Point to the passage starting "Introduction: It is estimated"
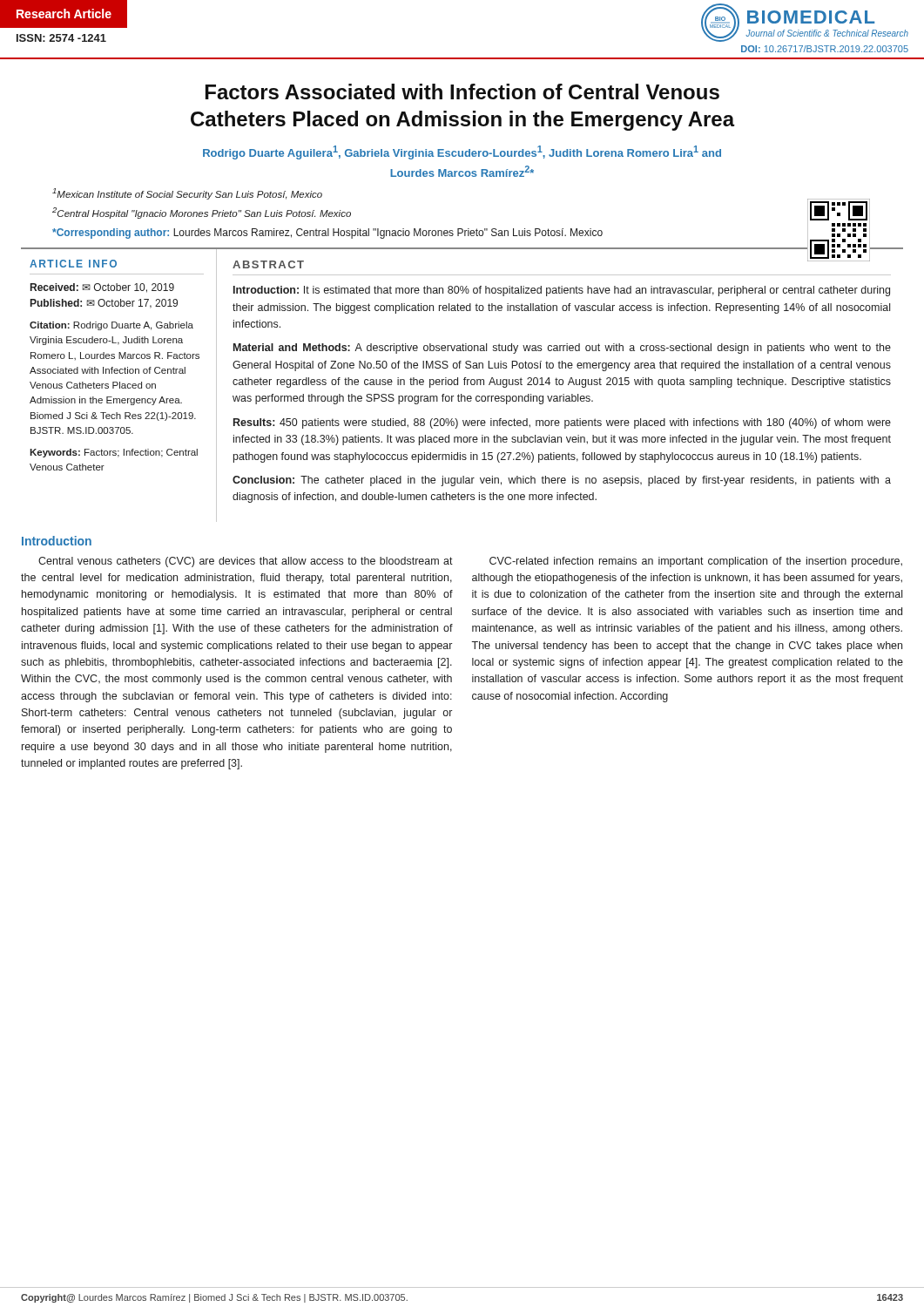 562,307
